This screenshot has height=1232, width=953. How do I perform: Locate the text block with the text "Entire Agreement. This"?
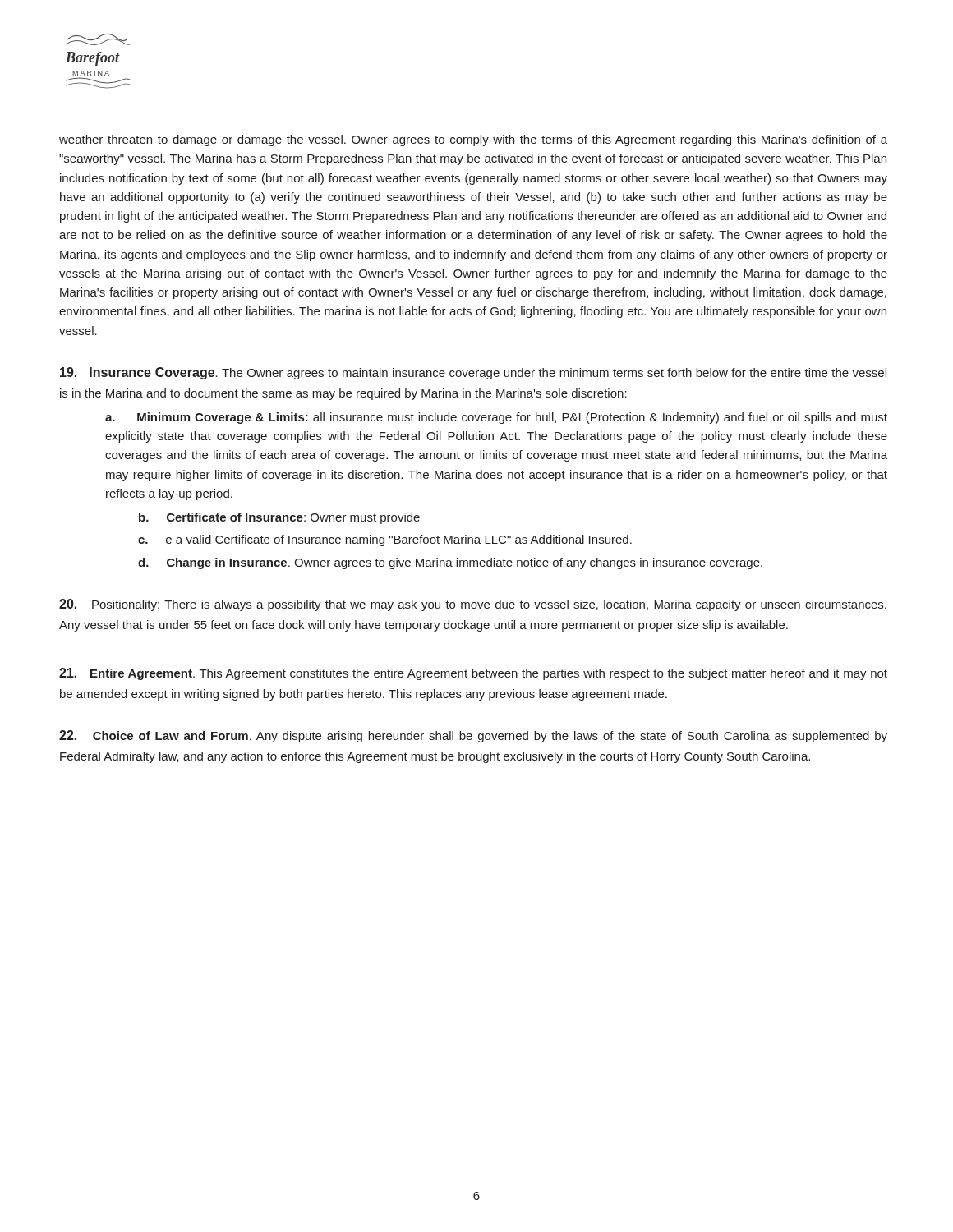pyautogui.click(x=473, y=683)
